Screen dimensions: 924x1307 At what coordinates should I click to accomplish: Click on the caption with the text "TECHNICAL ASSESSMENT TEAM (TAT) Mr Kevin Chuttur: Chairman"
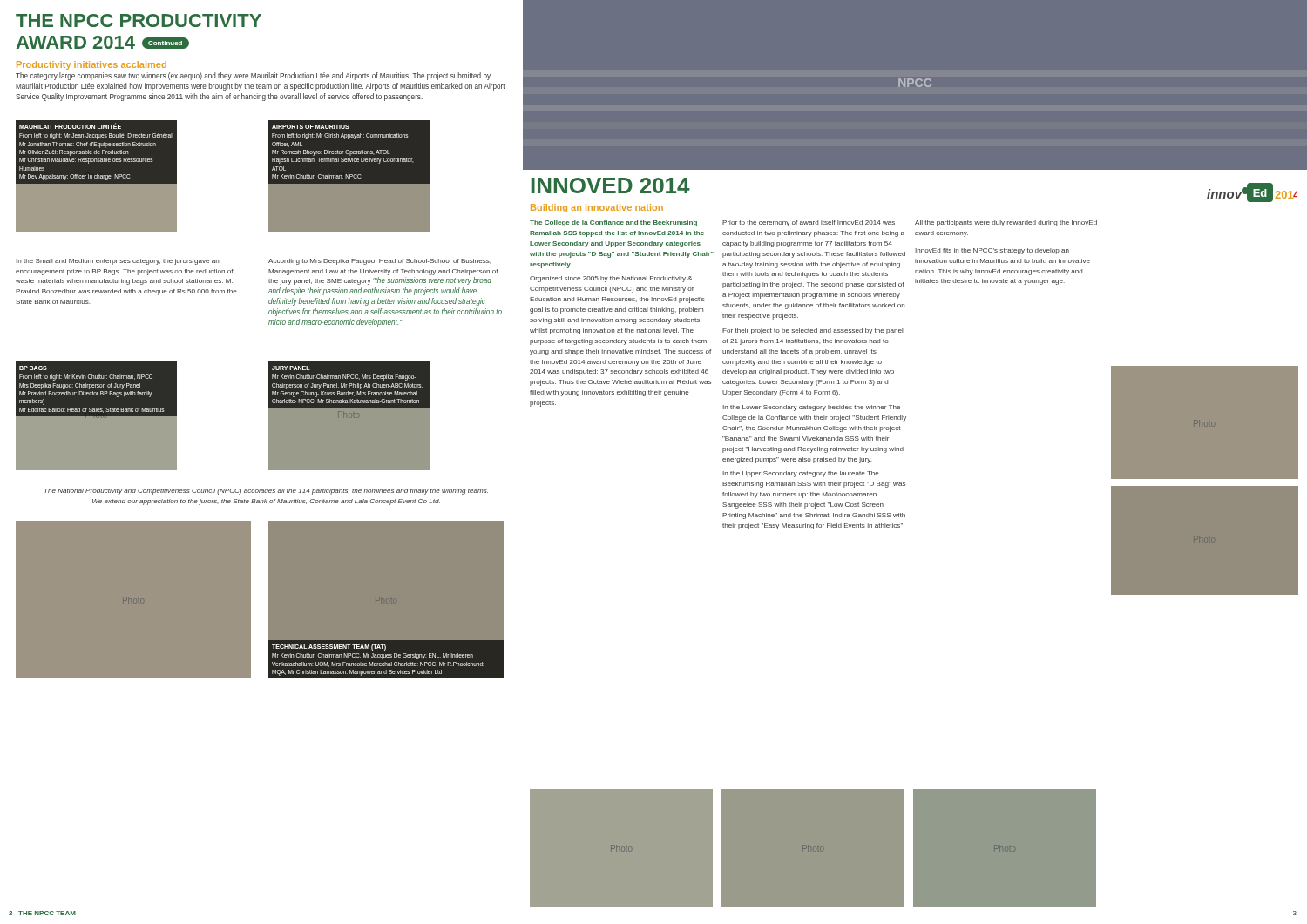coord(386,659)
